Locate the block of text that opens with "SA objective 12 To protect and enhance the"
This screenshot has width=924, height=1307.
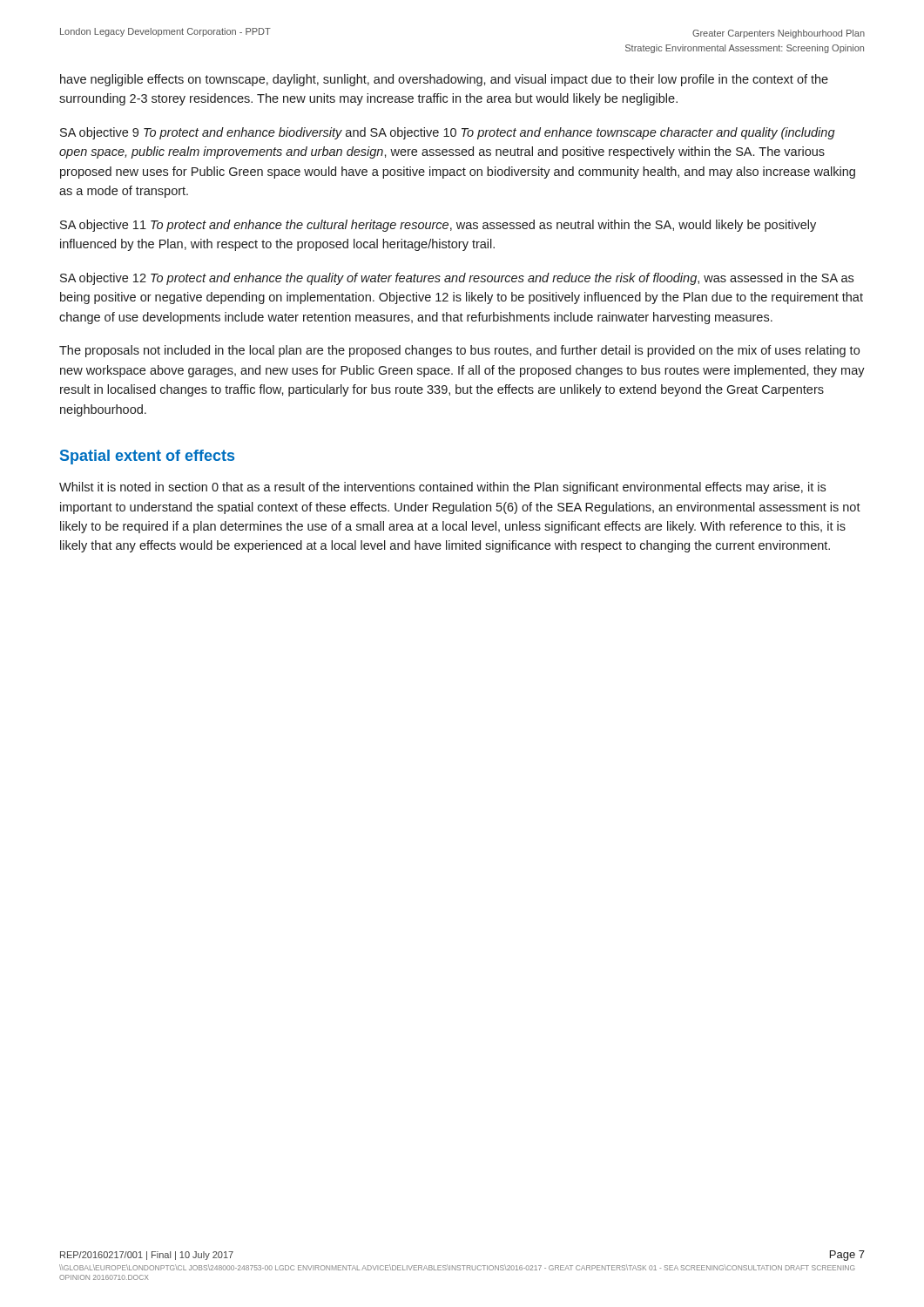coord(461,297)
